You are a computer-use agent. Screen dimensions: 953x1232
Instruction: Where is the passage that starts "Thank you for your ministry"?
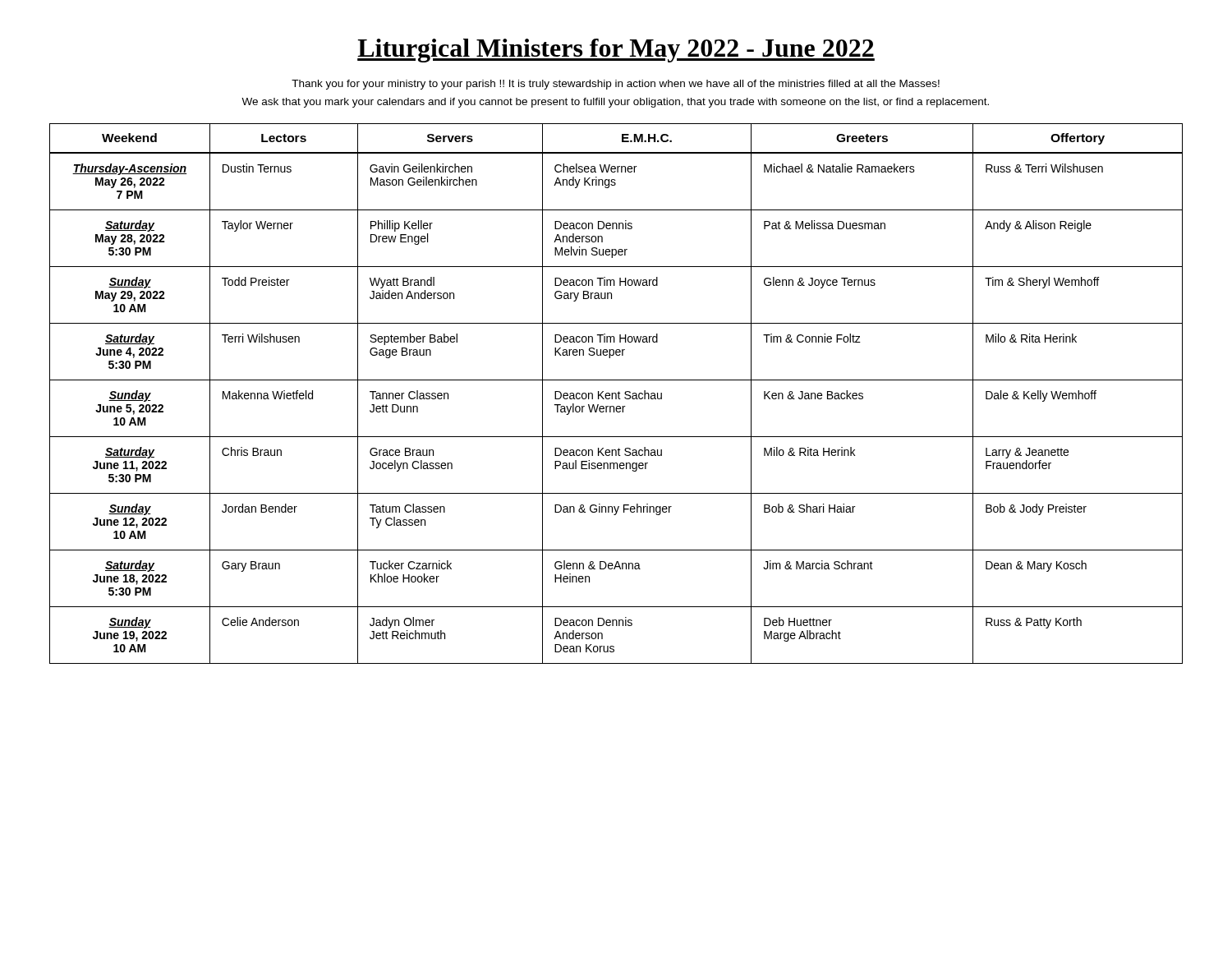[x=616, y=92]
